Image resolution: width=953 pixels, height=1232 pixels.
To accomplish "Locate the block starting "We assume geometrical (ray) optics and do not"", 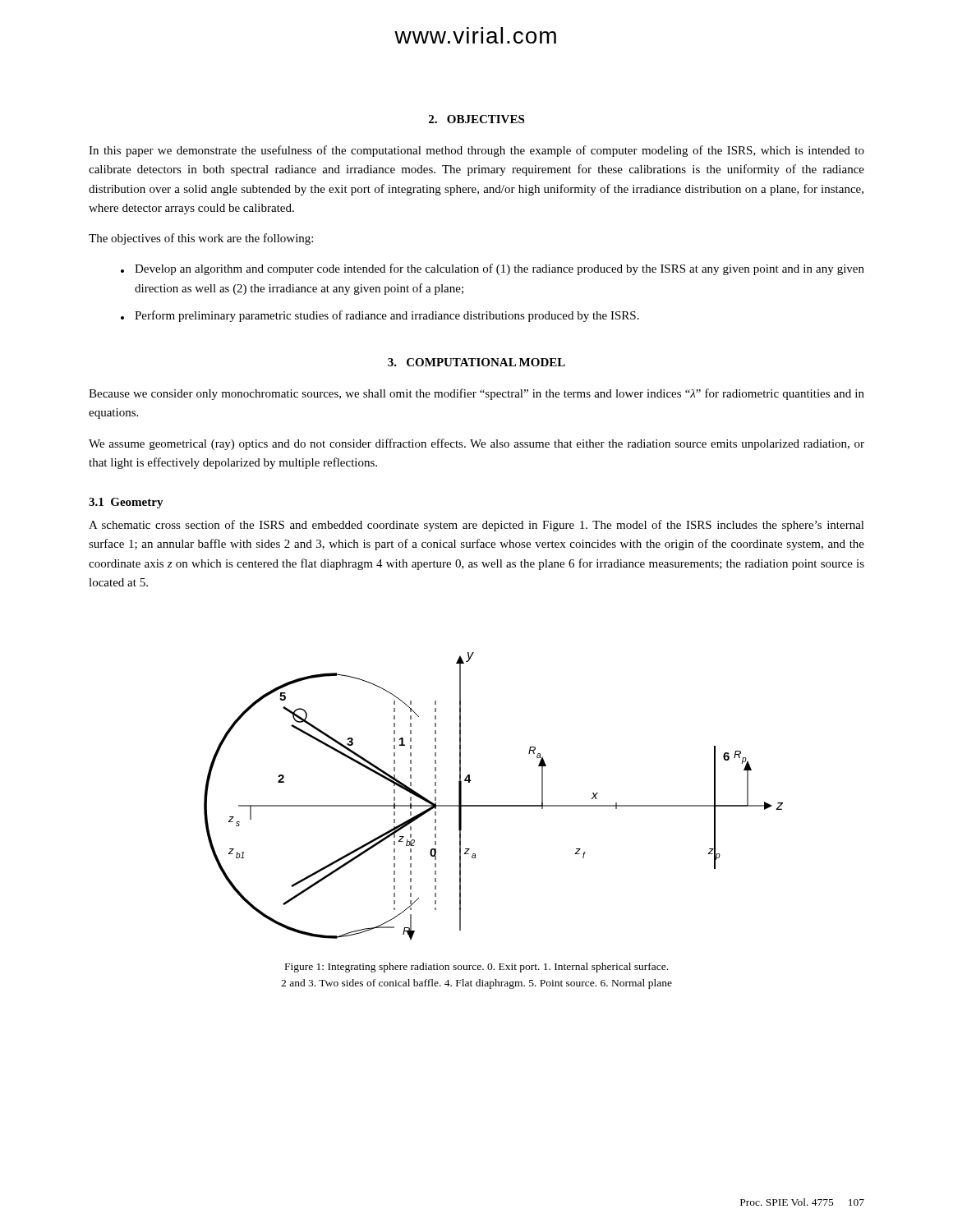I will coord(476,453).
